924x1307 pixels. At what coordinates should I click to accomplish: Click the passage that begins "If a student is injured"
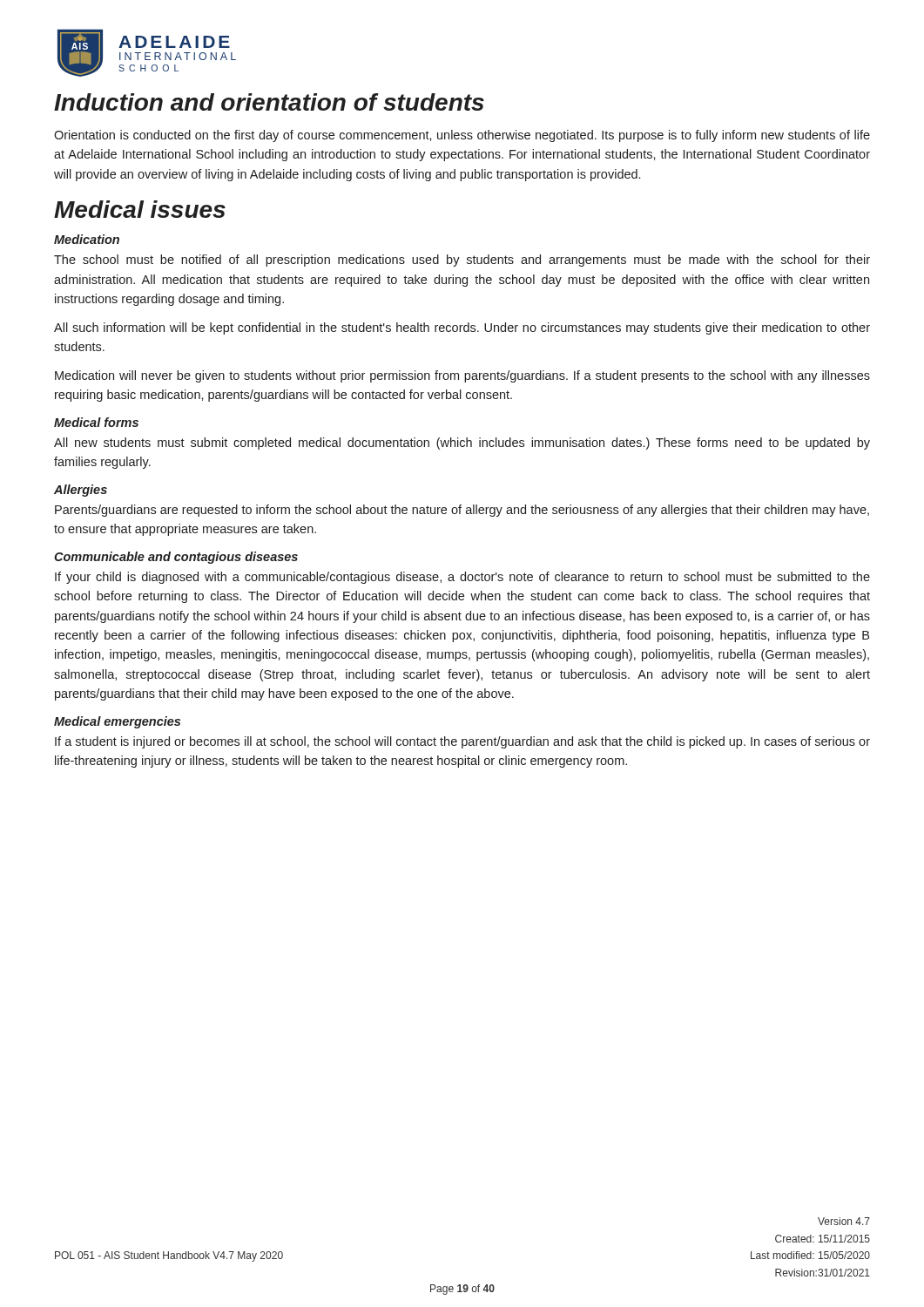tap(462, 751)
